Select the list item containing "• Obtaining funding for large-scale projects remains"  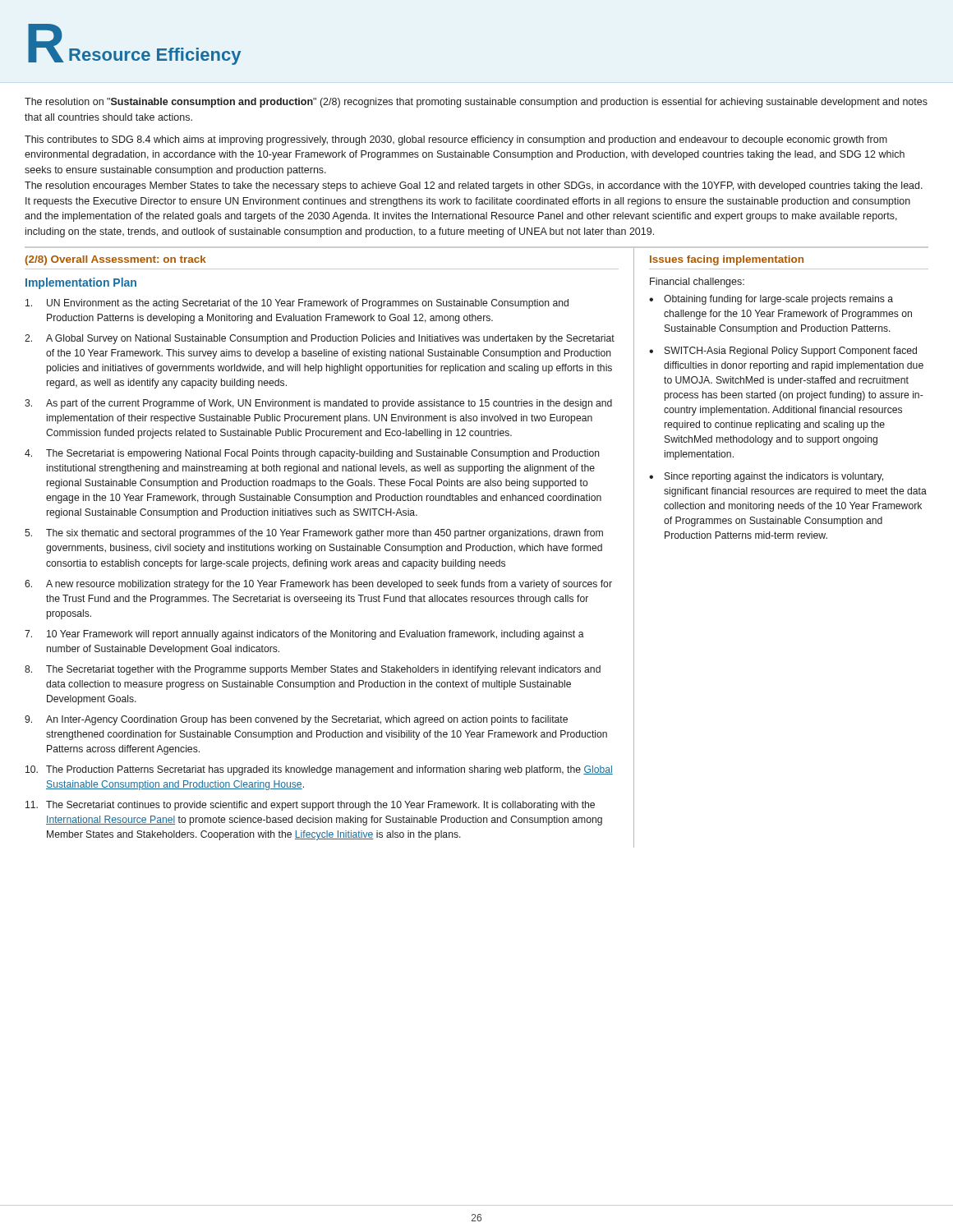[x=789, y=314]
